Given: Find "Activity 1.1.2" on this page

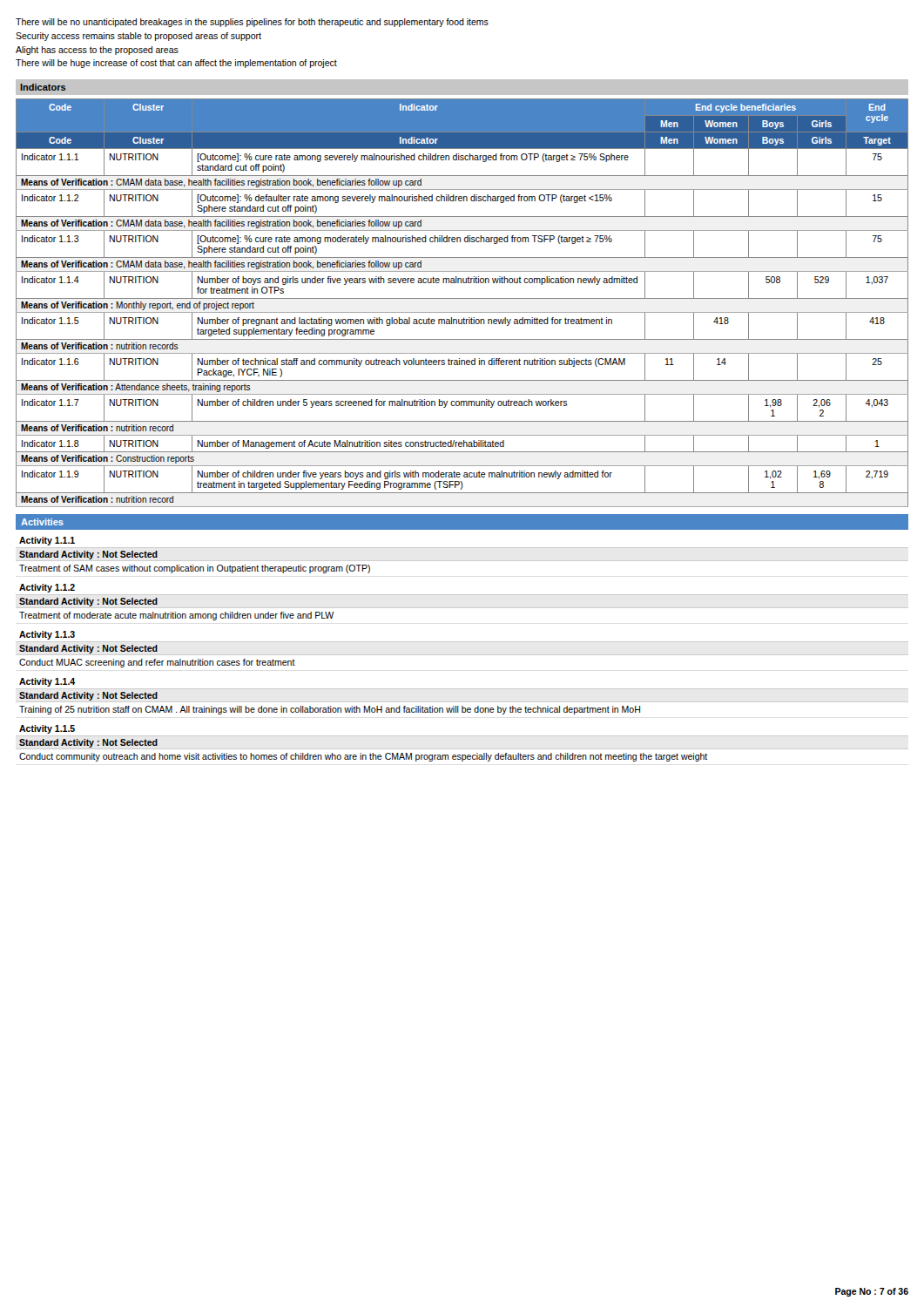Looking at the screenshot, I should tap(47, 587).
